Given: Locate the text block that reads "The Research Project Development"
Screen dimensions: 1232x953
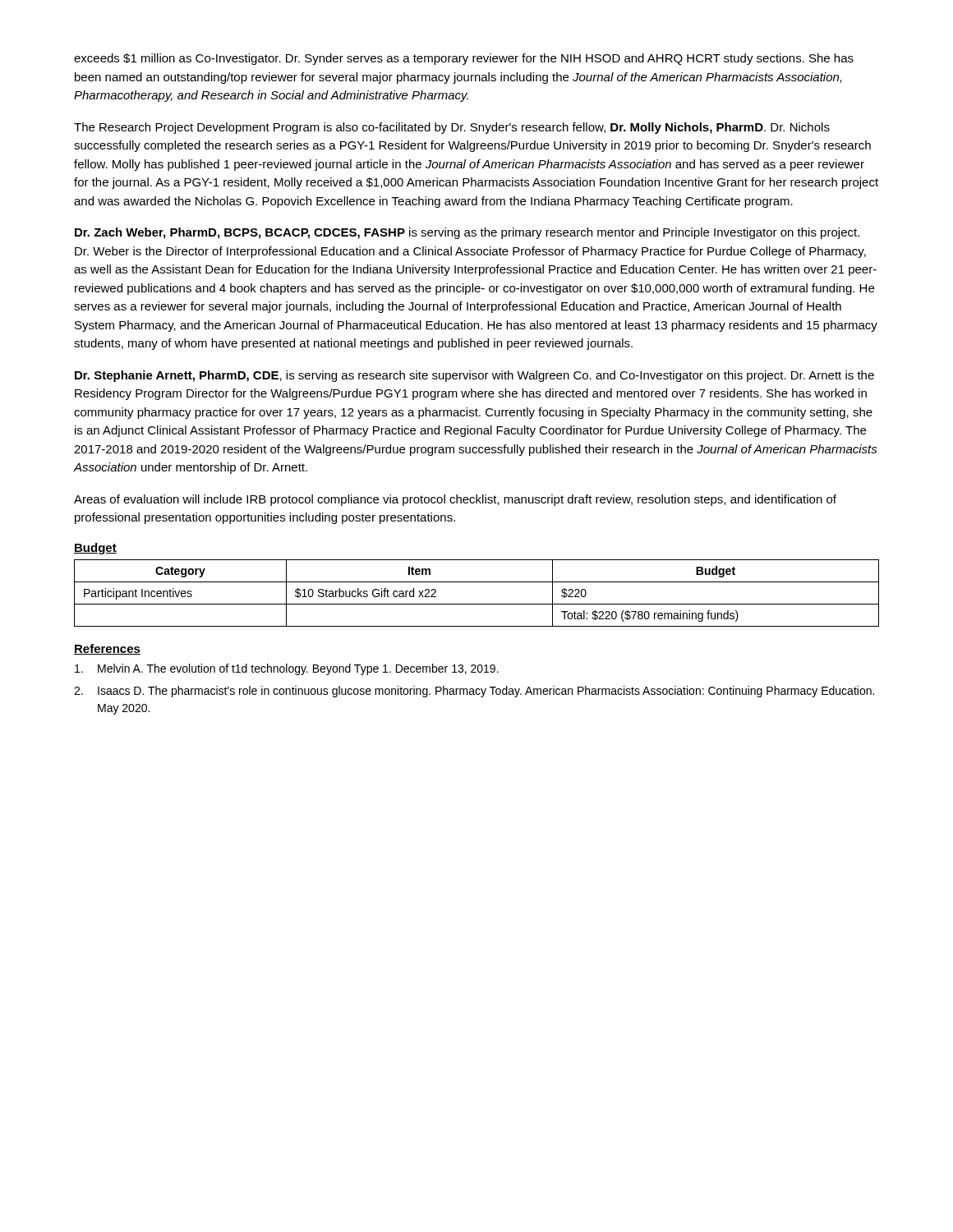Looking at the screenshot, I should [x=476, y=163].
